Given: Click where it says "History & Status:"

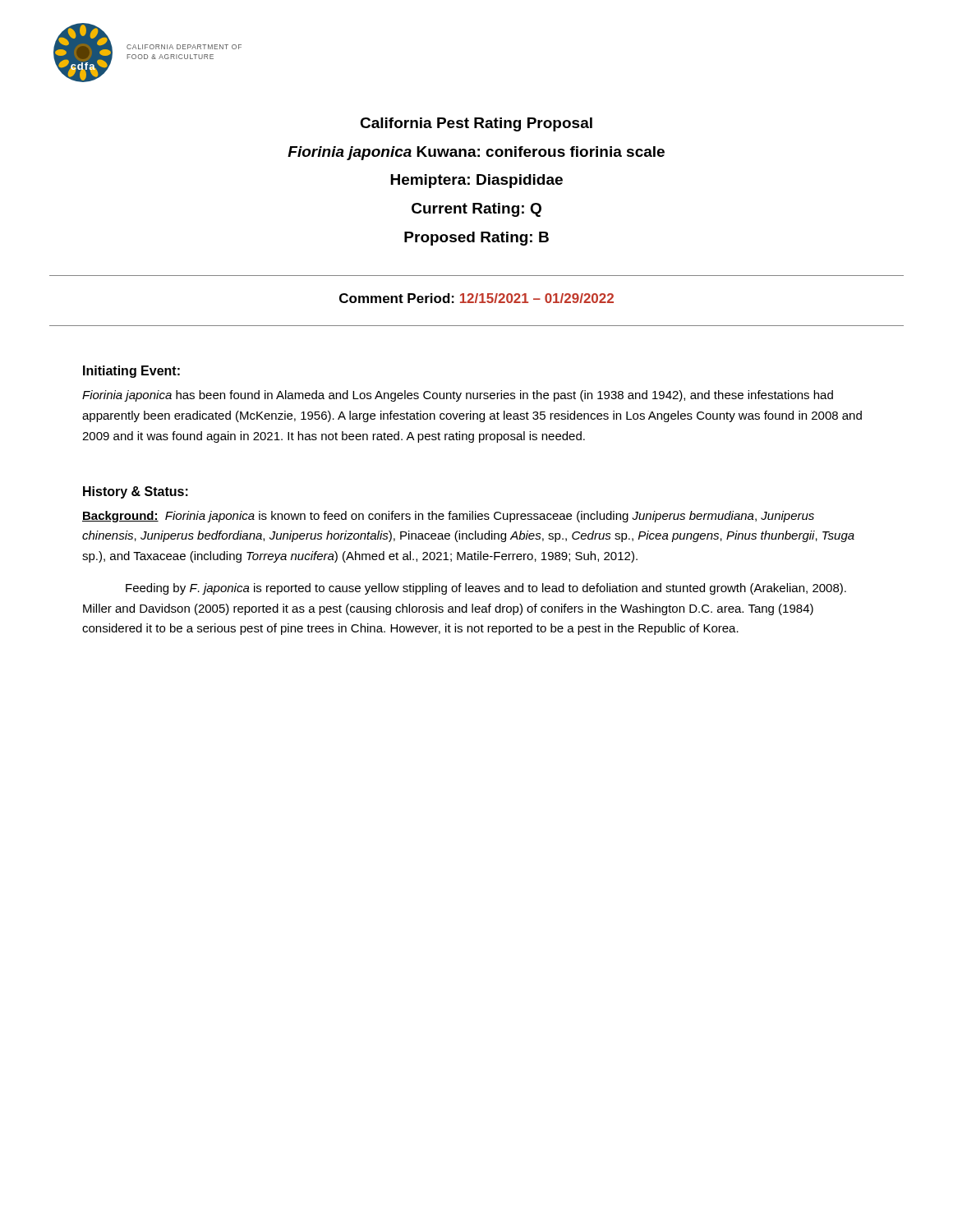Looking at the screenshot, I should pos(135,491).
